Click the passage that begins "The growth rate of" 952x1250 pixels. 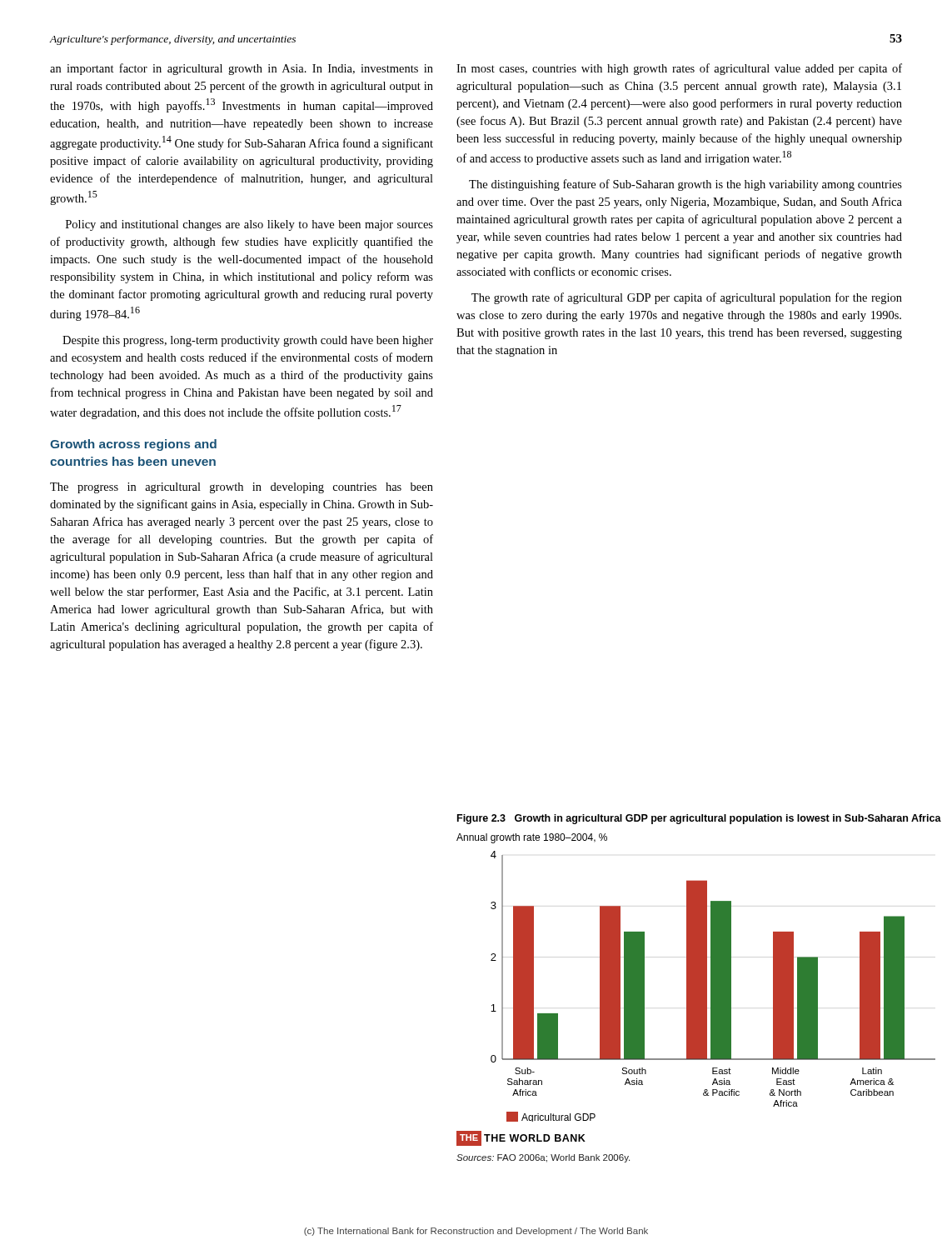click(x=679, y=324)
